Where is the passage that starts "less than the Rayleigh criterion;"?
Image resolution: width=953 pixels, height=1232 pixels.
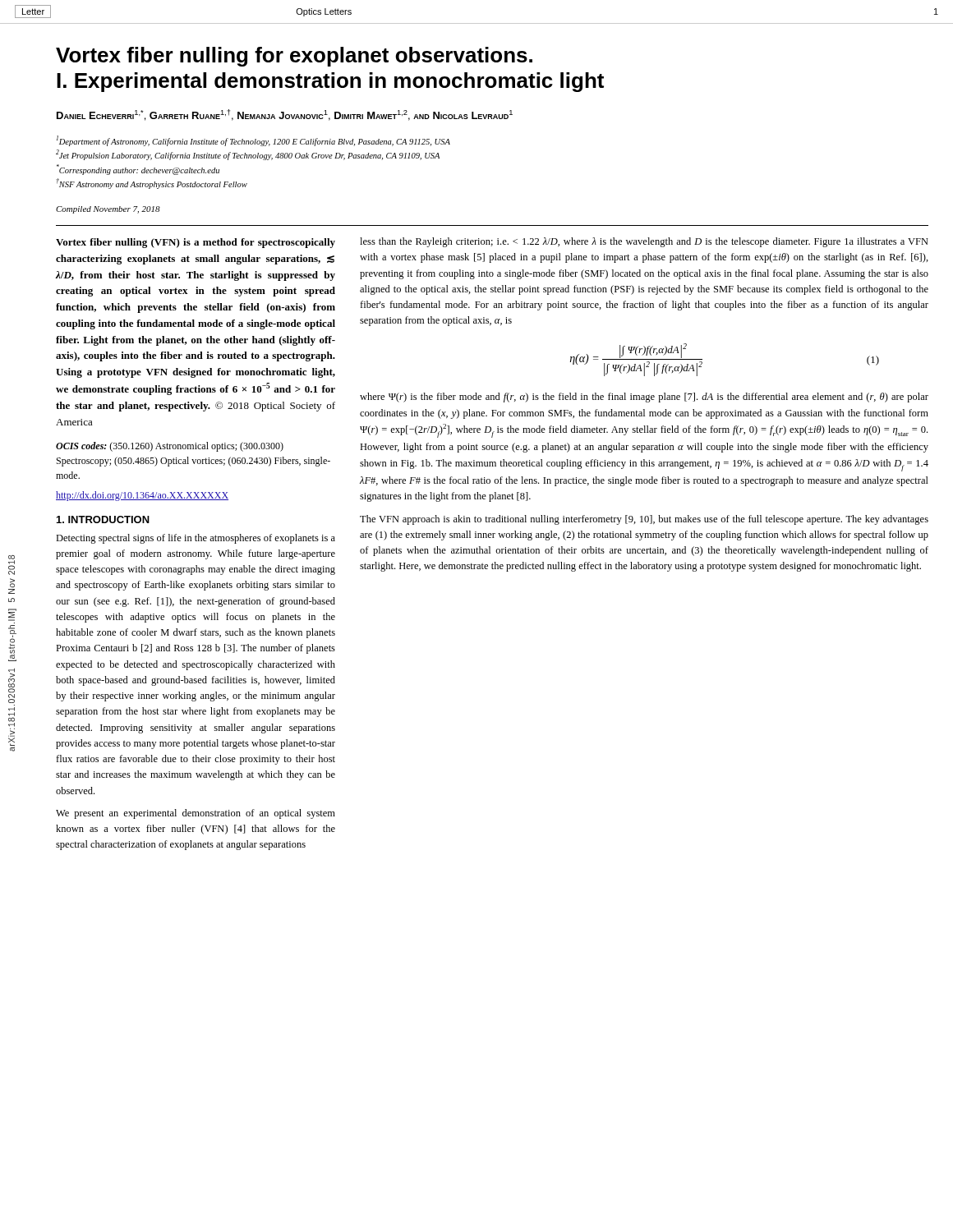(x=644, y=282)
